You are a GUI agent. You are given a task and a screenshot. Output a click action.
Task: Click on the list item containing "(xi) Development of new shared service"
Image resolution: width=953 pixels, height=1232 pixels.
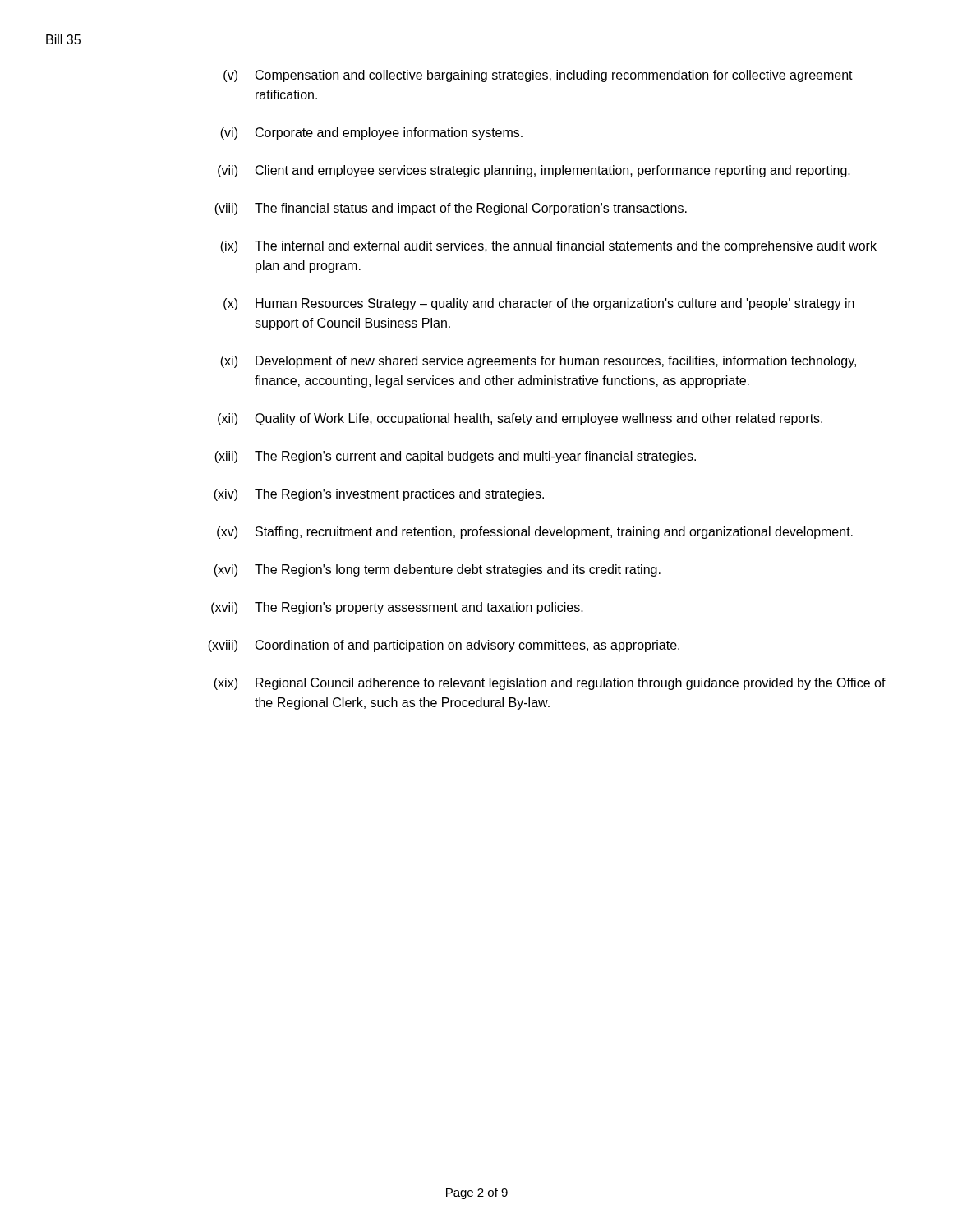pyautogui.click(x=526, y=371)
